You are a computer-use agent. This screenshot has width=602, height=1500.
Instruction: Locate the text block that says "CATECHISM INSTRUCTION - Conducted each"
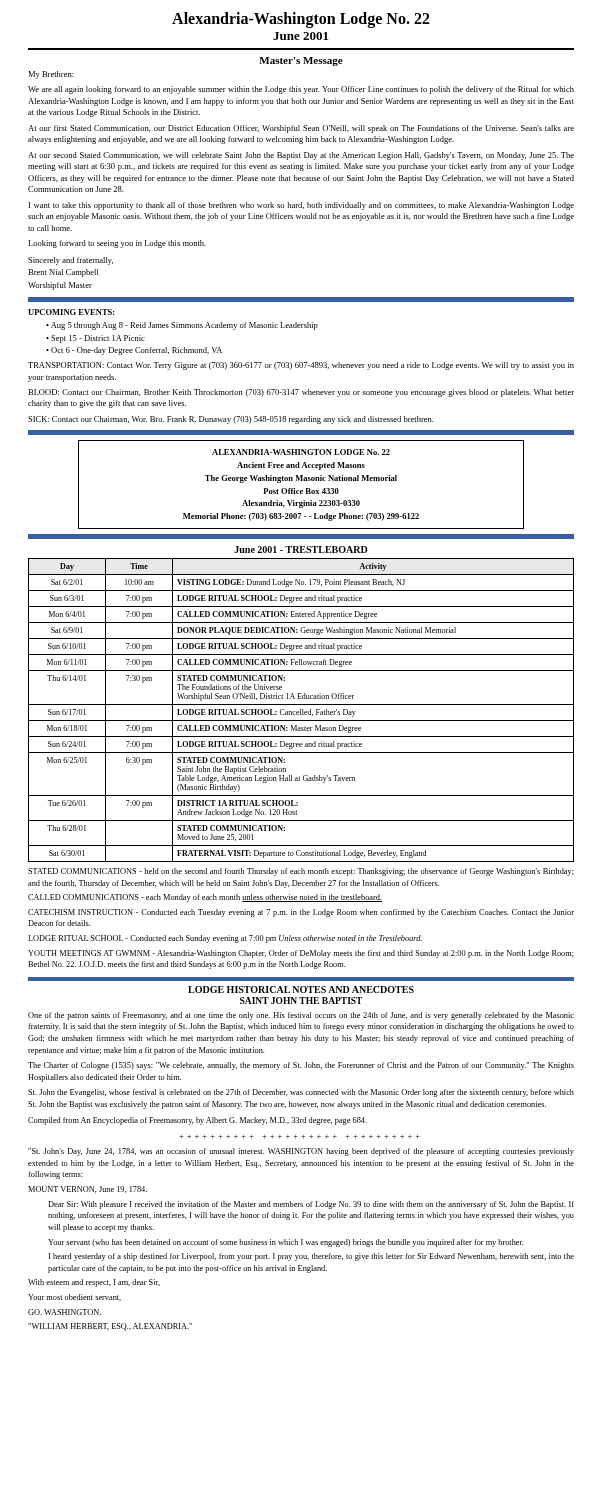[301, 918]
